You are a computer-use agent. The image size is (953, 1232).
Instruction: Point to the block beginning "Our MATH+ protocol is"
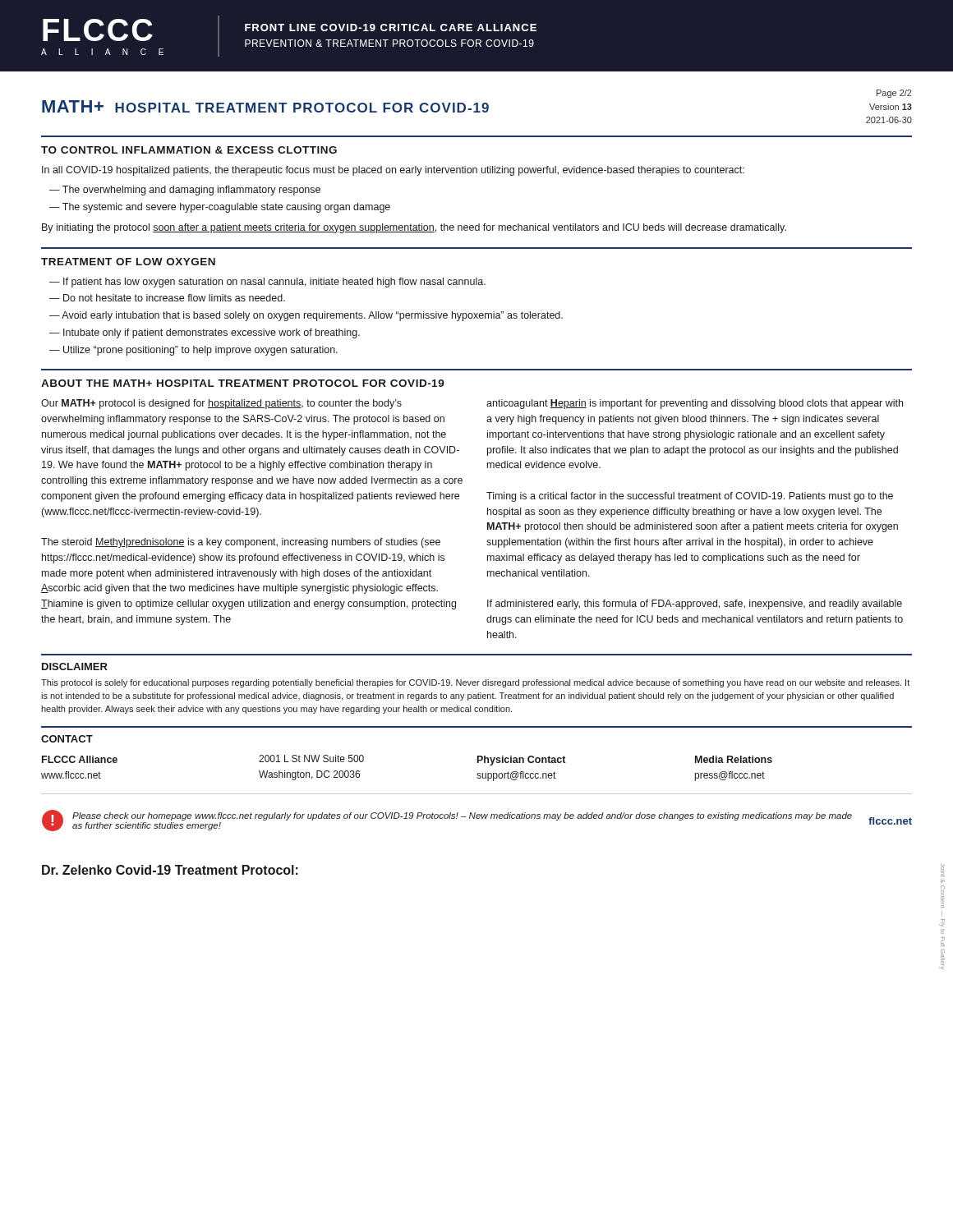252,511
